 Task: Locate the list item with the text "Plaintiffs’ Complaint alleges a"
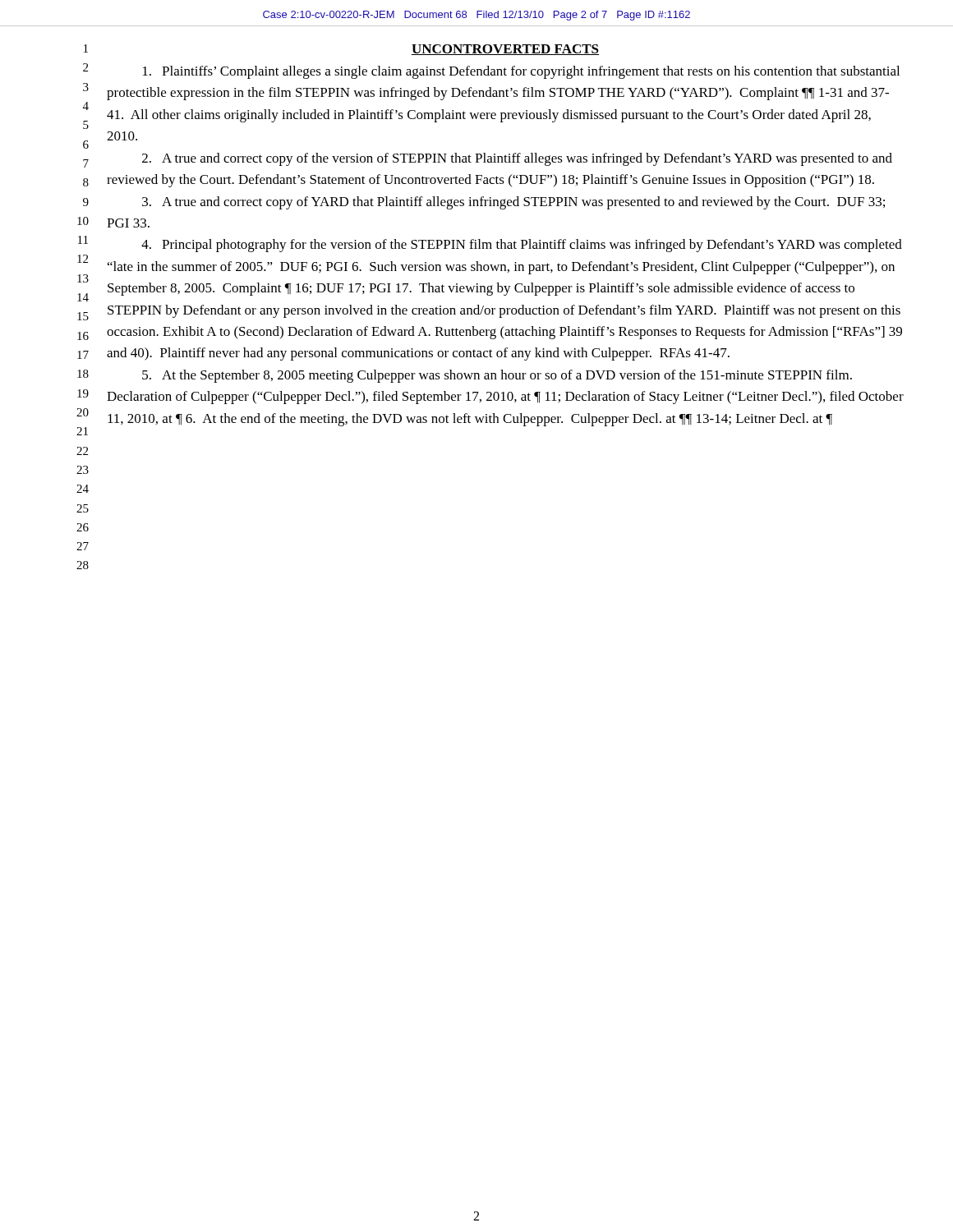(x=504, y=102)
